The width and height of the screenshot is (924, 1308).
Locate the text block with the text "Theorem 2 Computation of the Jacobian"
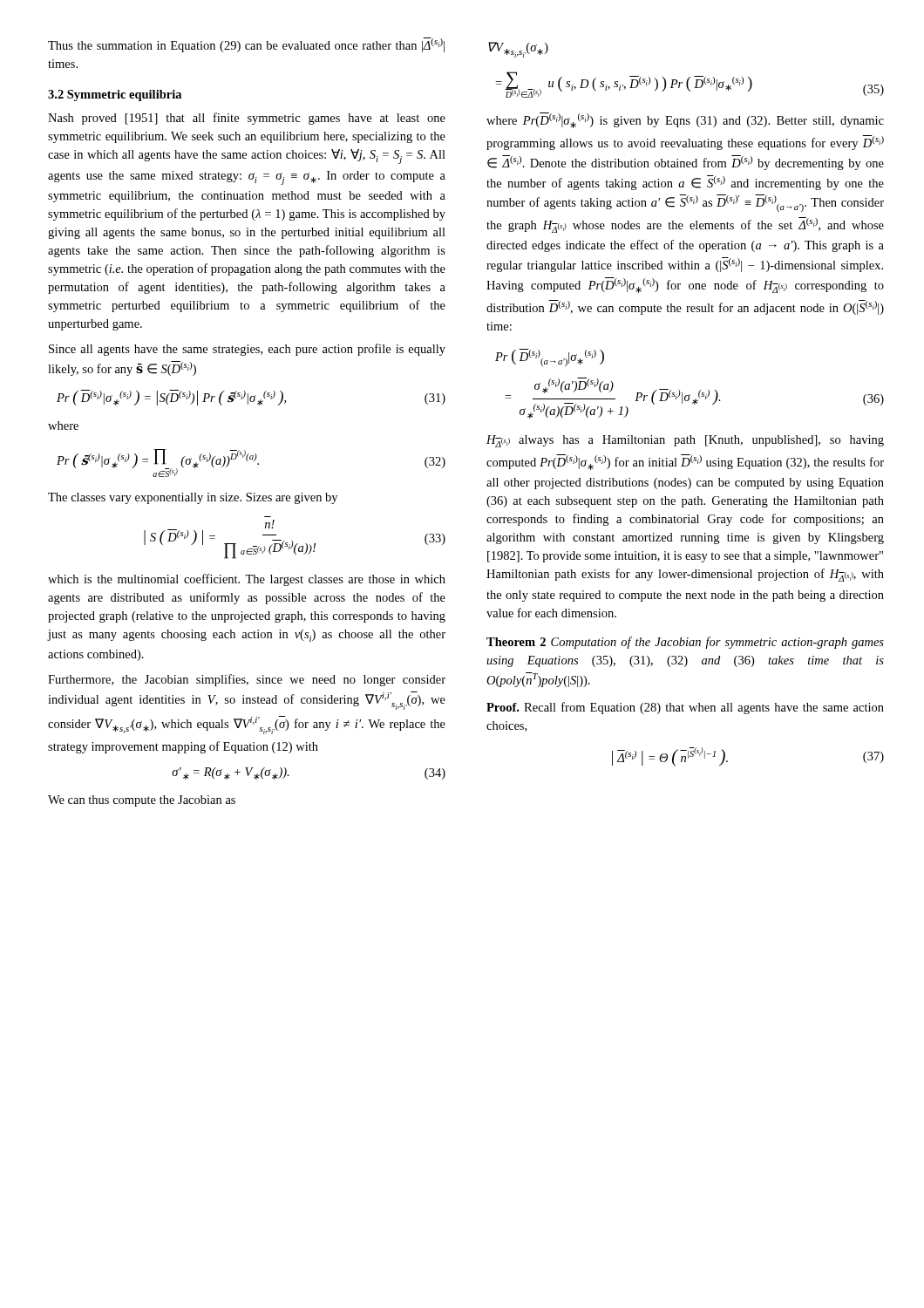pos(685,661)
